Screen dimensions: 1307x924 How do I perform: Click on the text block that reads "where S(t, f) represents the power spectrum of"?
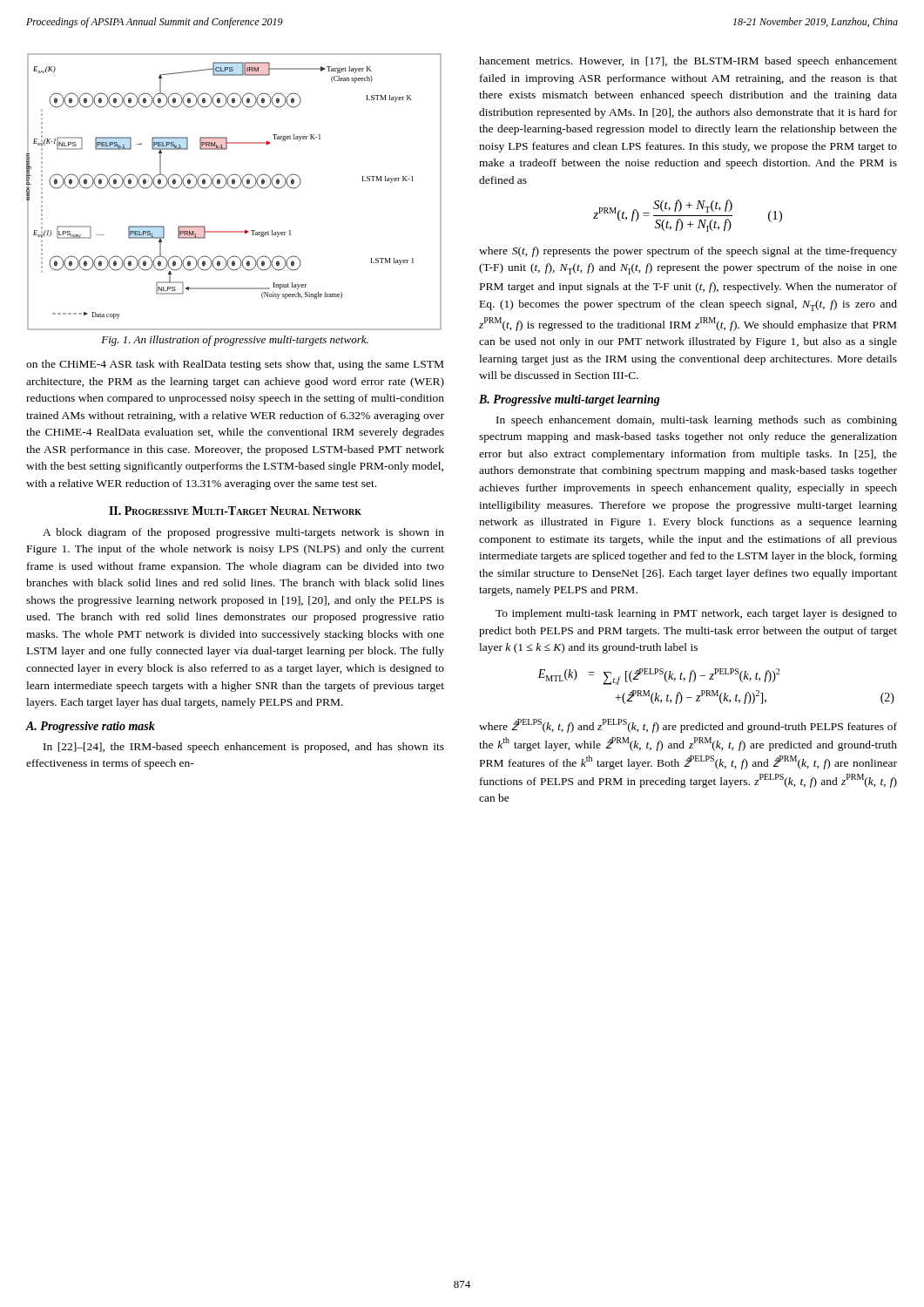[688, 313]
